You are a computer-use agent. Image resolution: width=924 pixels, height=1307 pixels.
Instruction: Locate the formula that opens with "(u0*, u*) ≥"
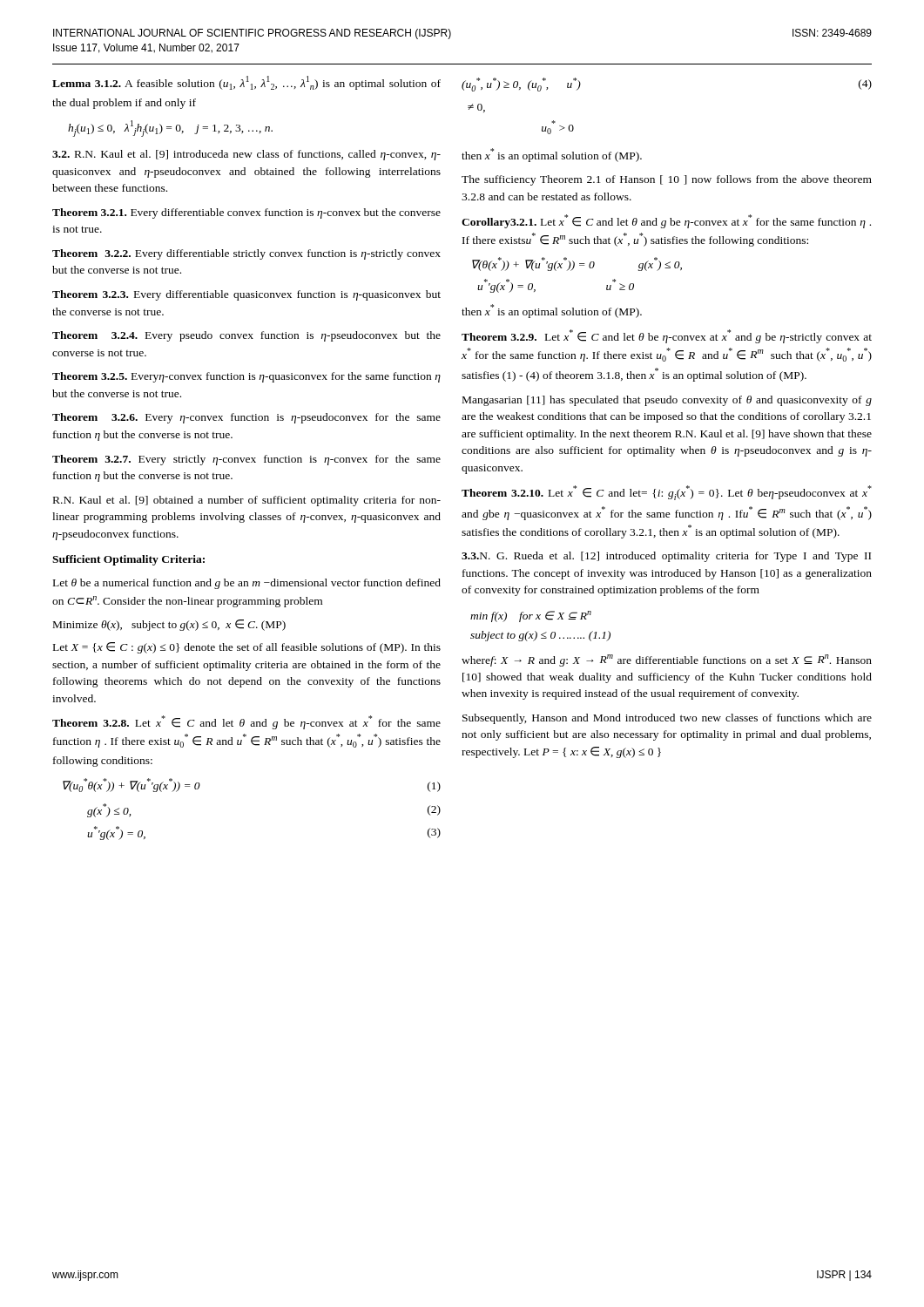506,85
